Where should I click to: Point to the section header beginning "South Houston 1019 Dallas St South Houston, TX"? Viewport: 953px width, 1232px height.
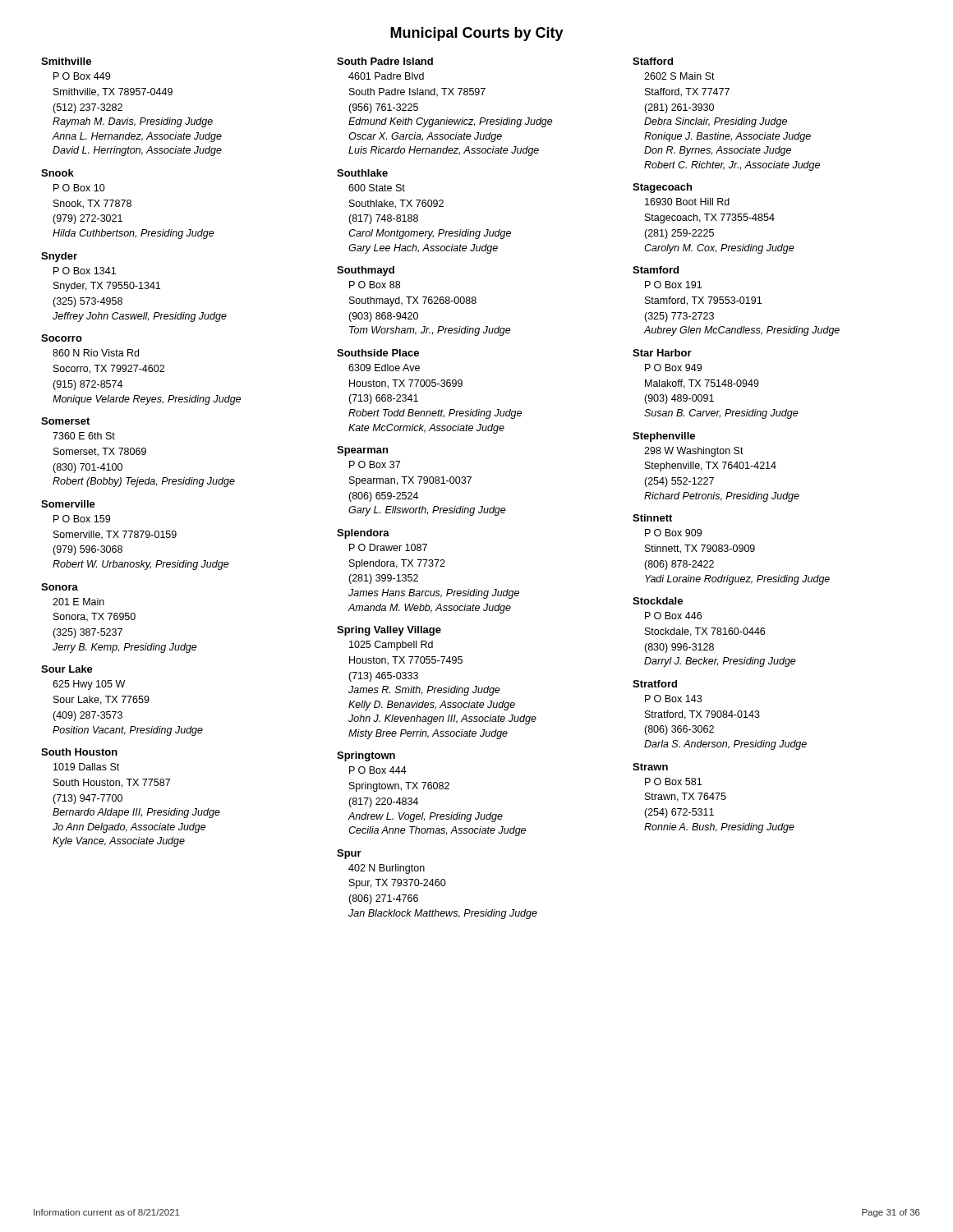[x=181, y=797]
